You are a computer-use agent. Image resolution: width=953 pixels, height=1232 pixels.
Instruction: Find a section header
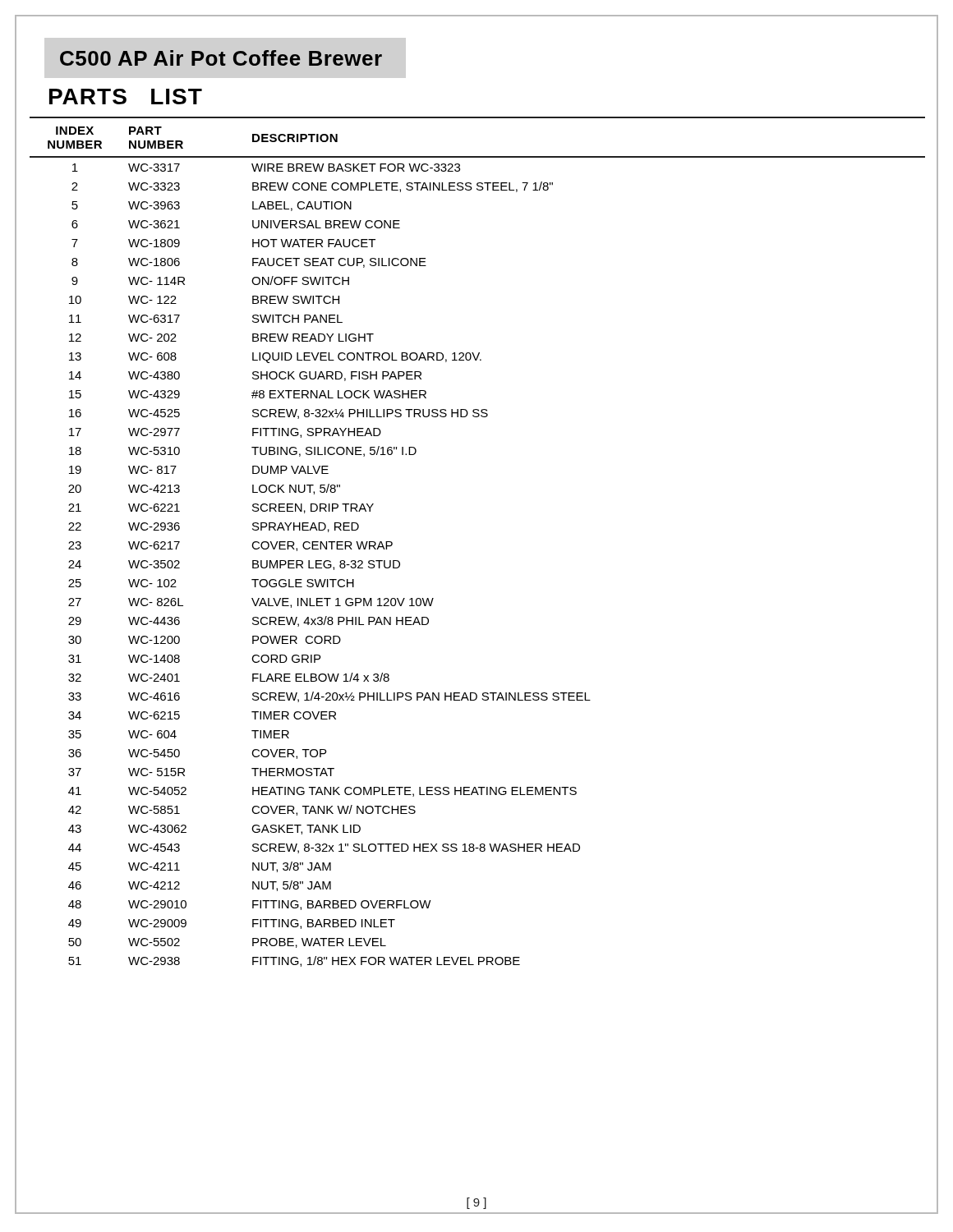coord(125,97)
